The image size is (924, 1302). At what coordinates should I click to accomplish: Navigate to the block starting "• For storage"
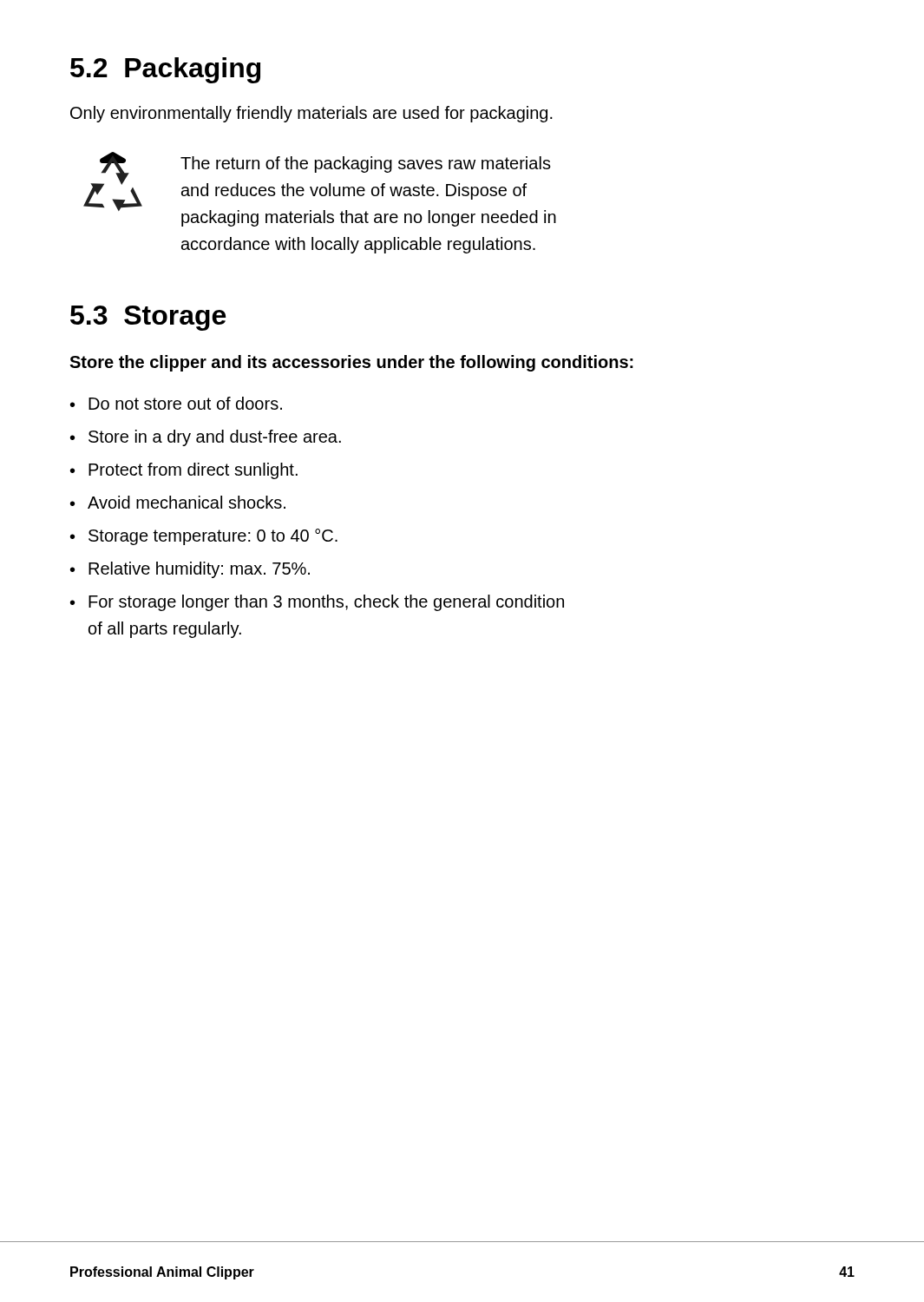[x=462, y=615]
